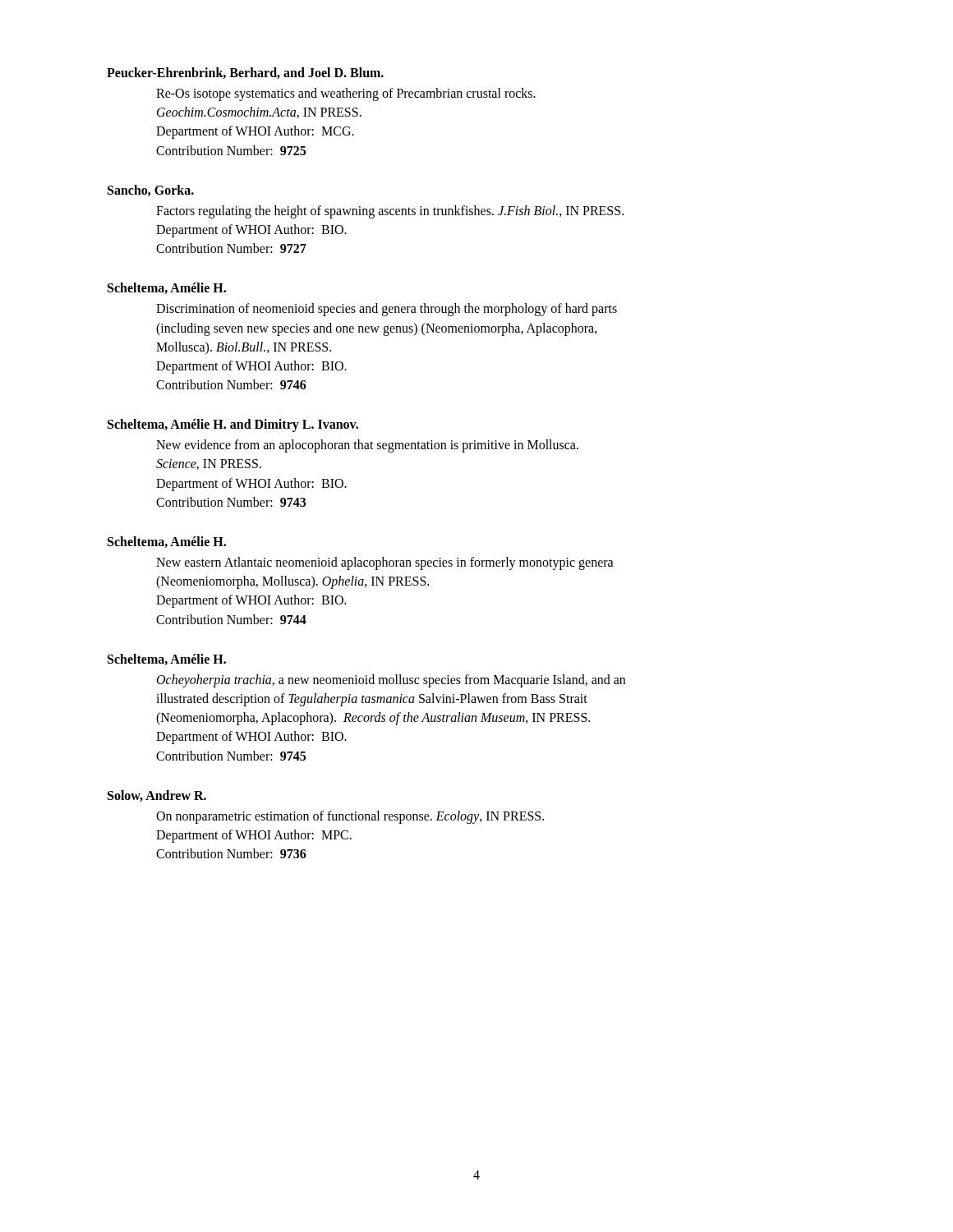Select the list item with the text "Sancho, Gorka. Factors regulating the"
The image size is (953, 1232).
point(476,221)
